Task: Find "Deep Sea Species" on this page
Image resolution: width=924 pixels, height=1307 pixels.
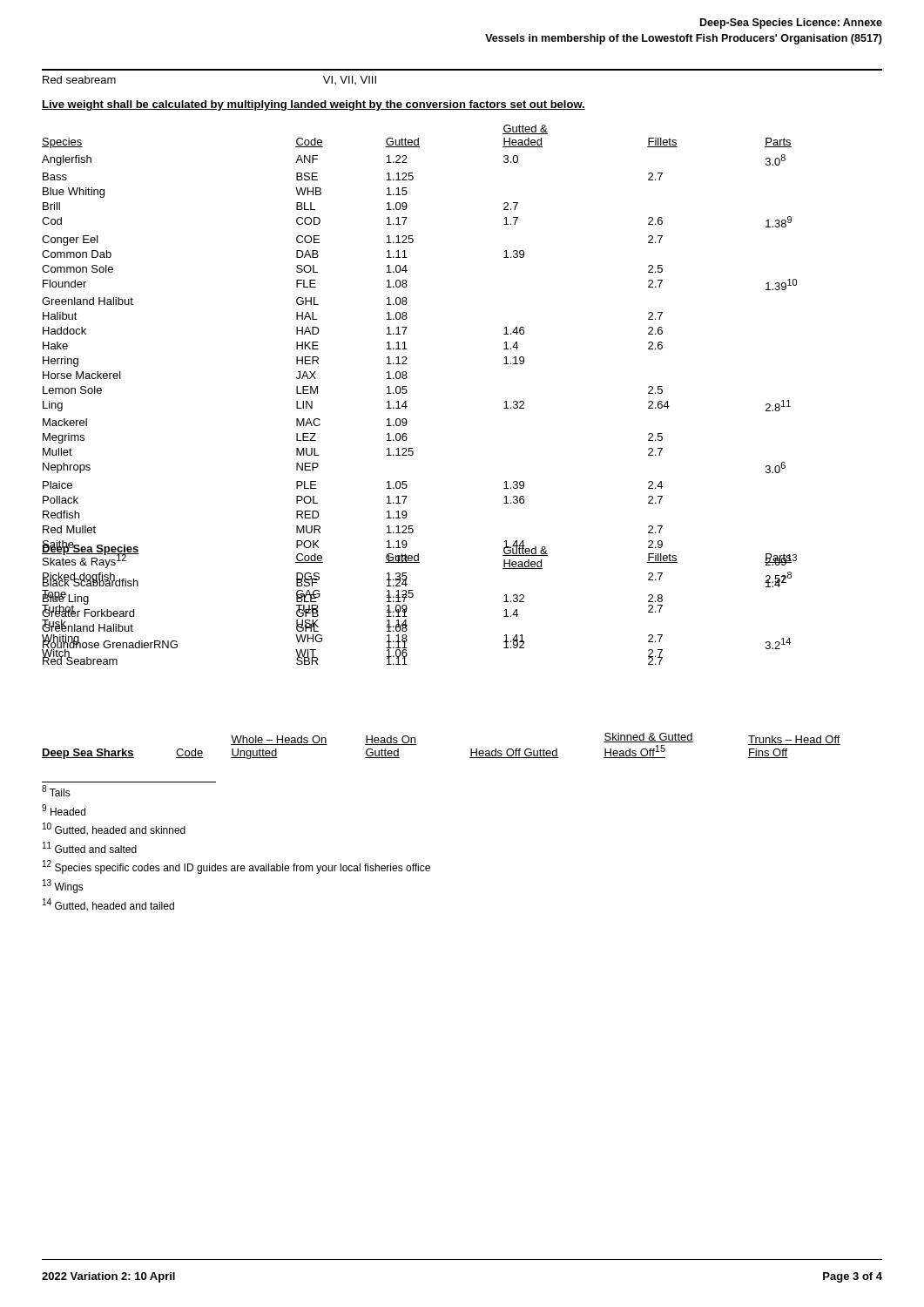Action: pos(90,549)
